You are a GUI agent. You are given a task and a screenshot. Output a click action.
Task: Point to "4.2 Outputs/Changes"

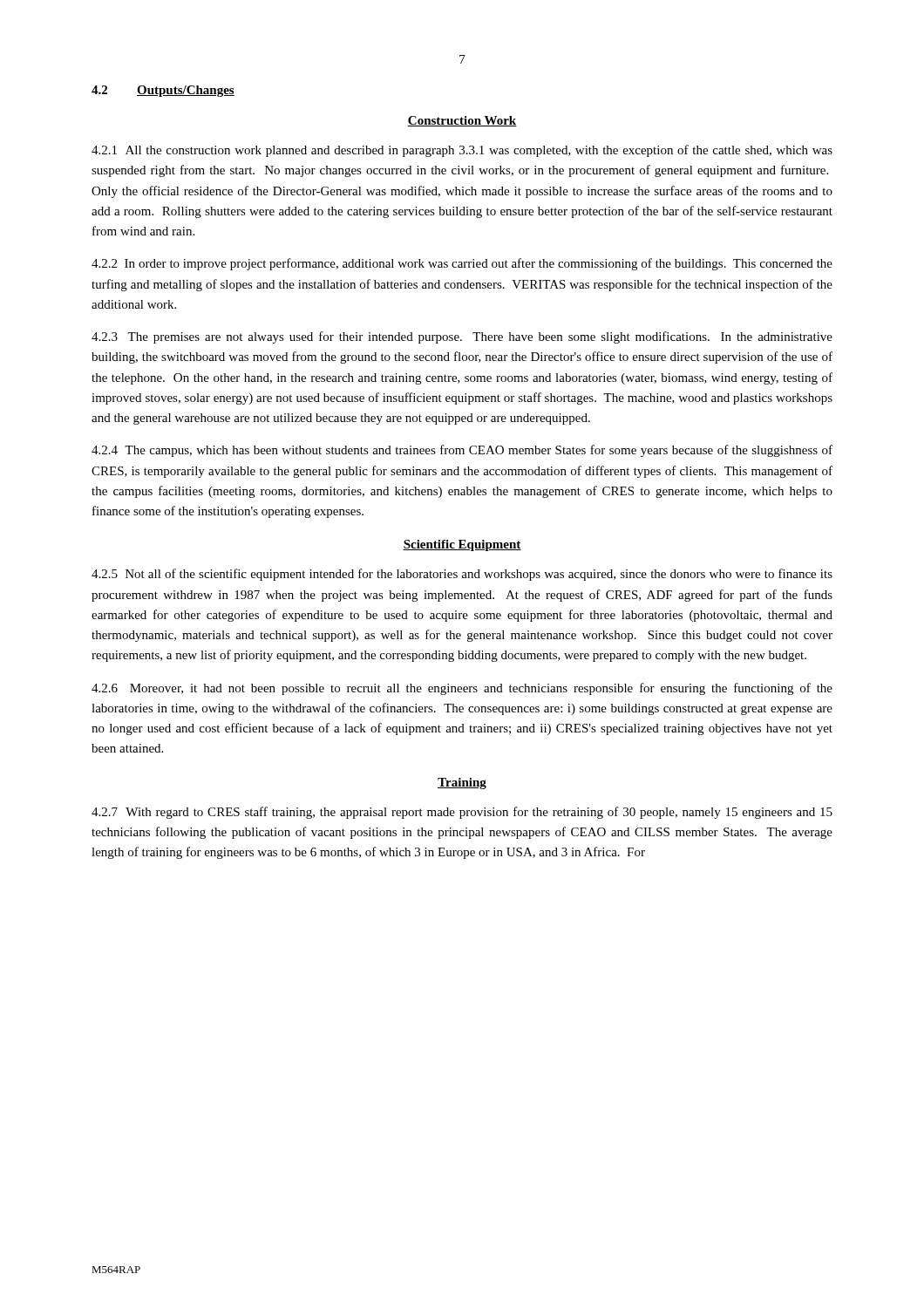coord(163,90)
